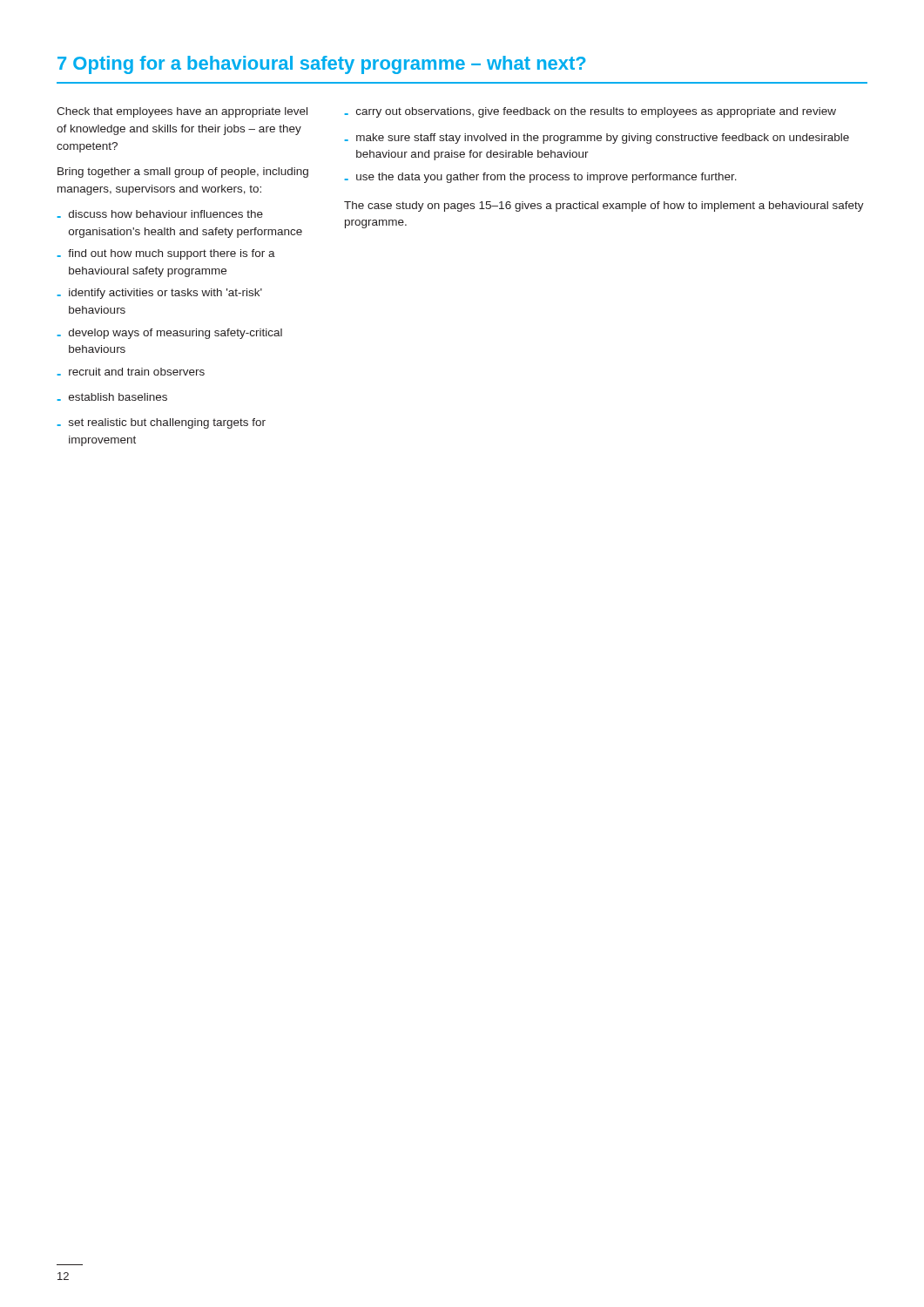The width and height of the screenshot is (924, 1307).
Task: Locate the block of text that opens with "Check that employees"
Action: pyautogui.click(x=183, y=129)
